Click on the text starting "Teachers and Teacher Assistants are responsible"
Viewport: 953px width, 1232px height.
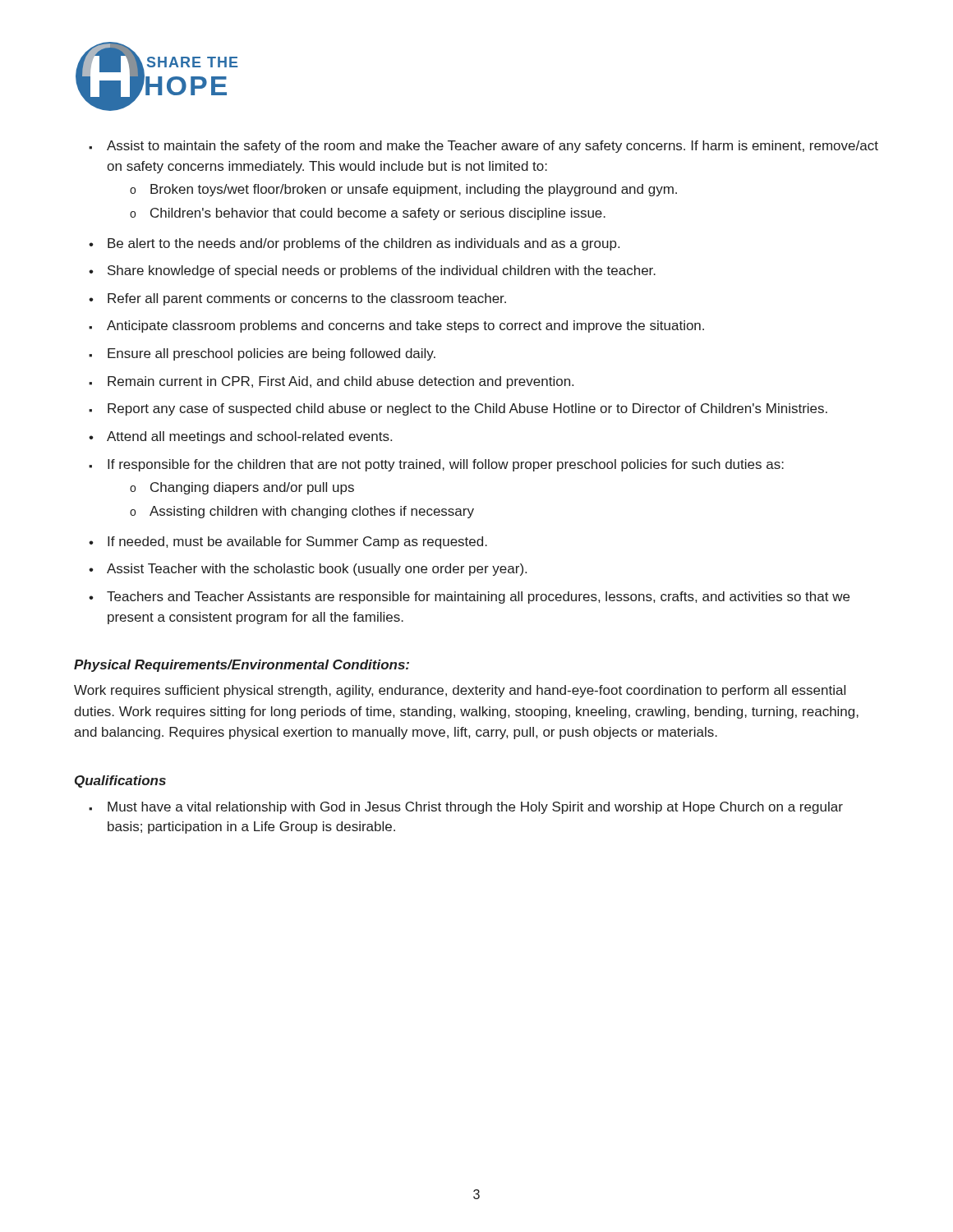(484, 607)
